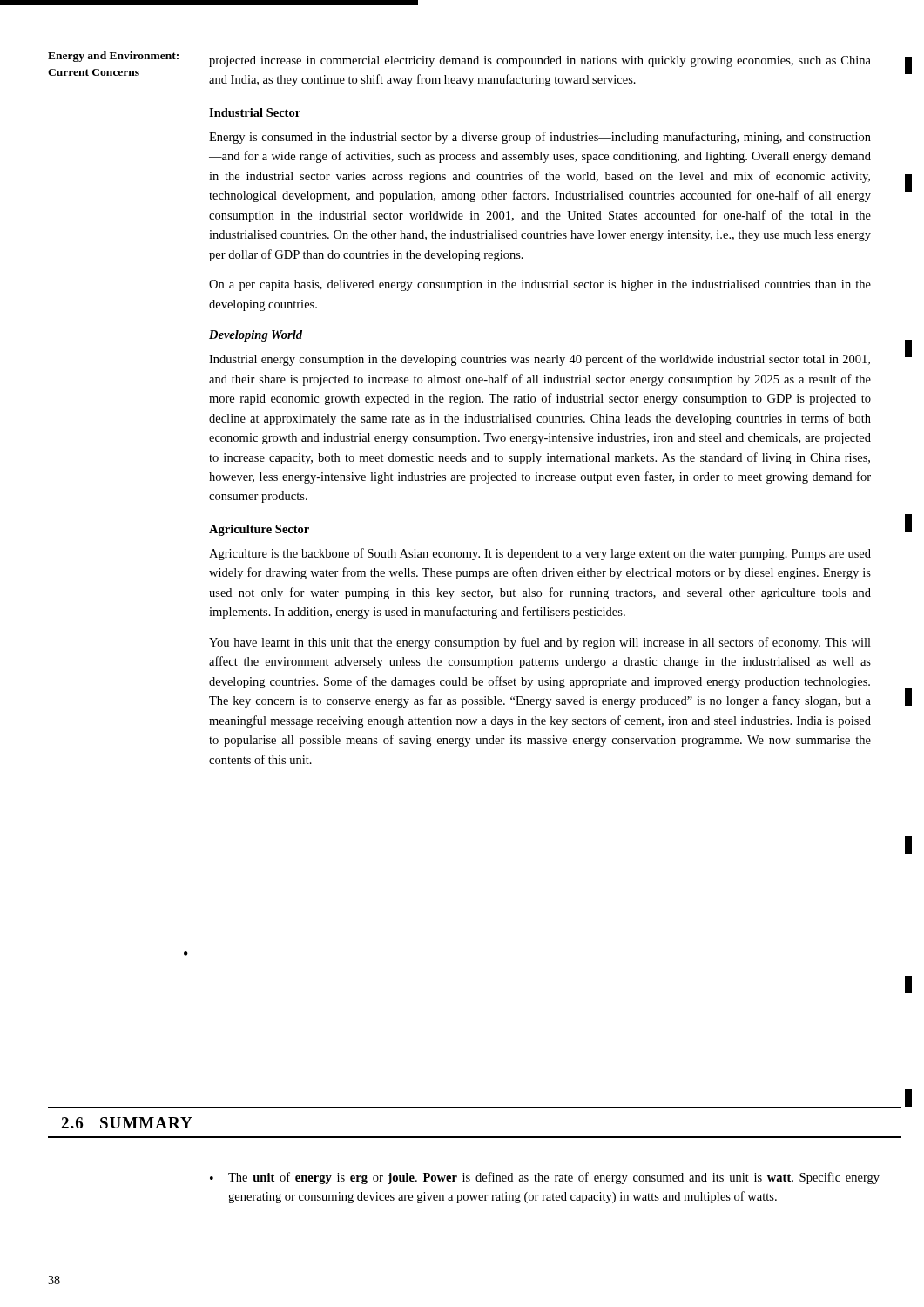Locate the block of text that opens with "Energy is consumed in the"
Viewport: 924px width, 1307px height.
pos(540,195)
